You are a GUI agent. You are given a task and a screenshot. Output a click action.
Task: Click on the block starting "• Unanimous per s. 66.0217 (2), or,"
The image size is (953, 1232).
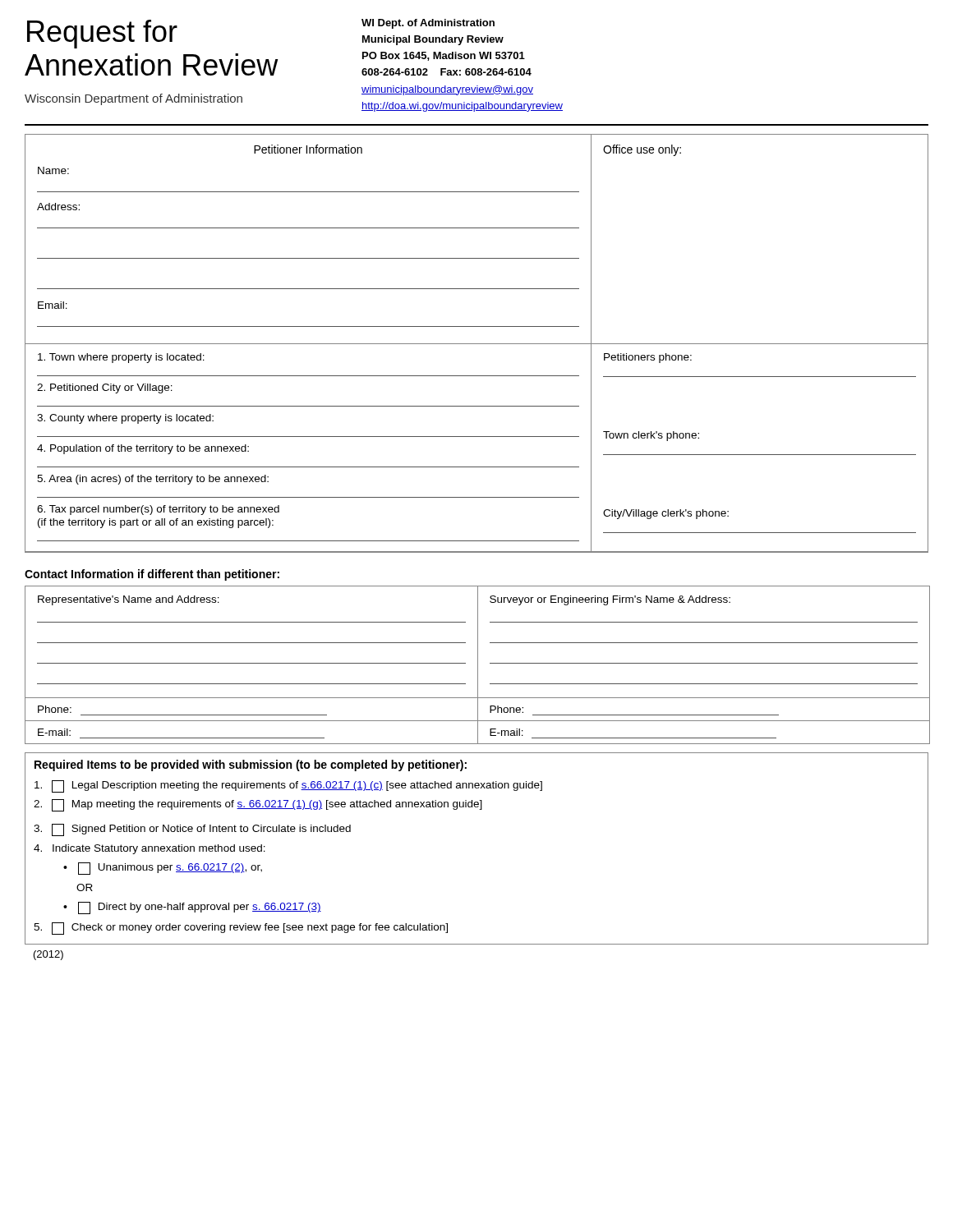click(x=163, y=868)
